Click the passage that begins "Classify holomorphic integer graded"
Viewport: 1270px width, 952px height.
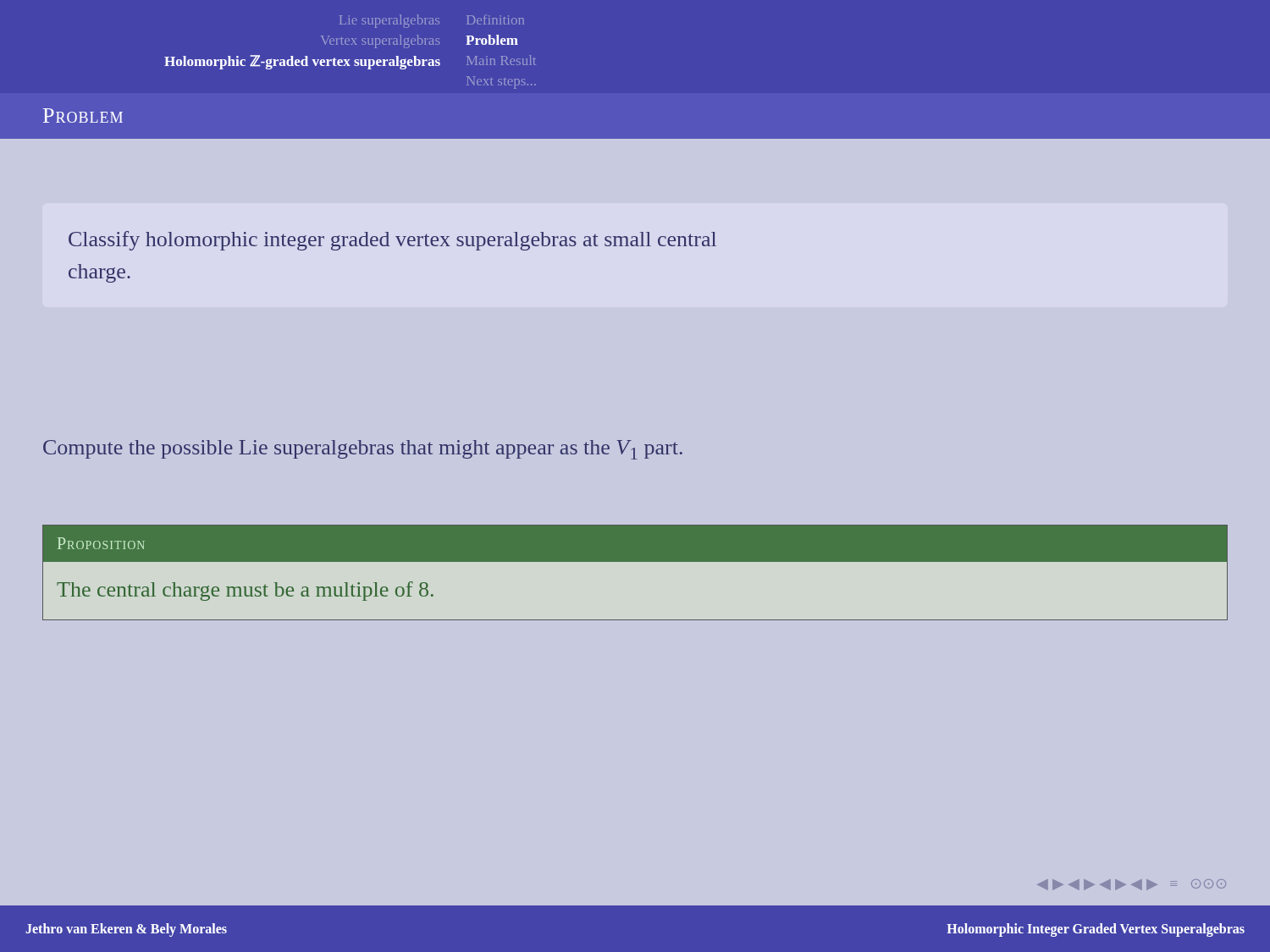click(x=392, y=255)
